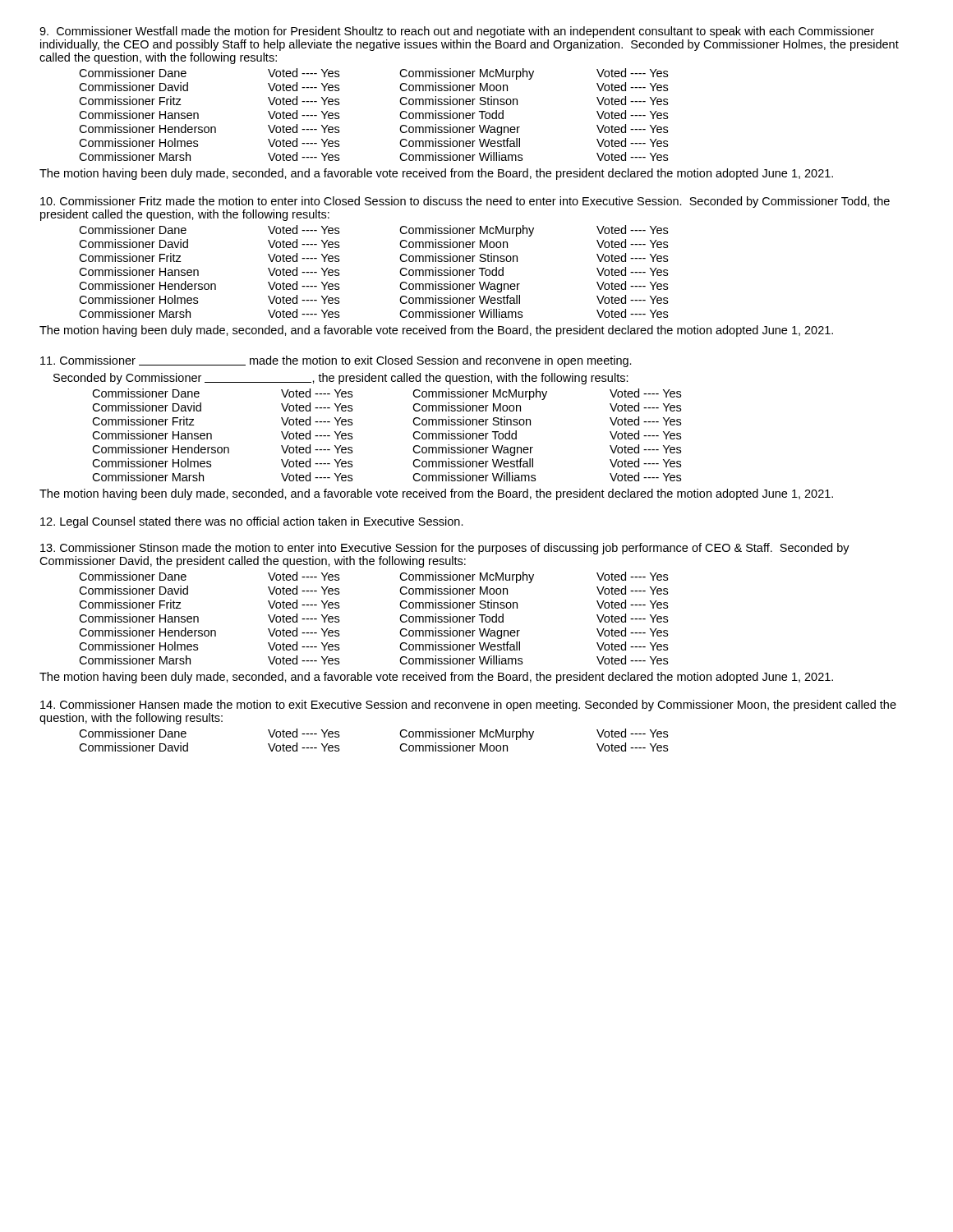Click on the list item that says "13. Commissioner Stinson"

point(476,612)
